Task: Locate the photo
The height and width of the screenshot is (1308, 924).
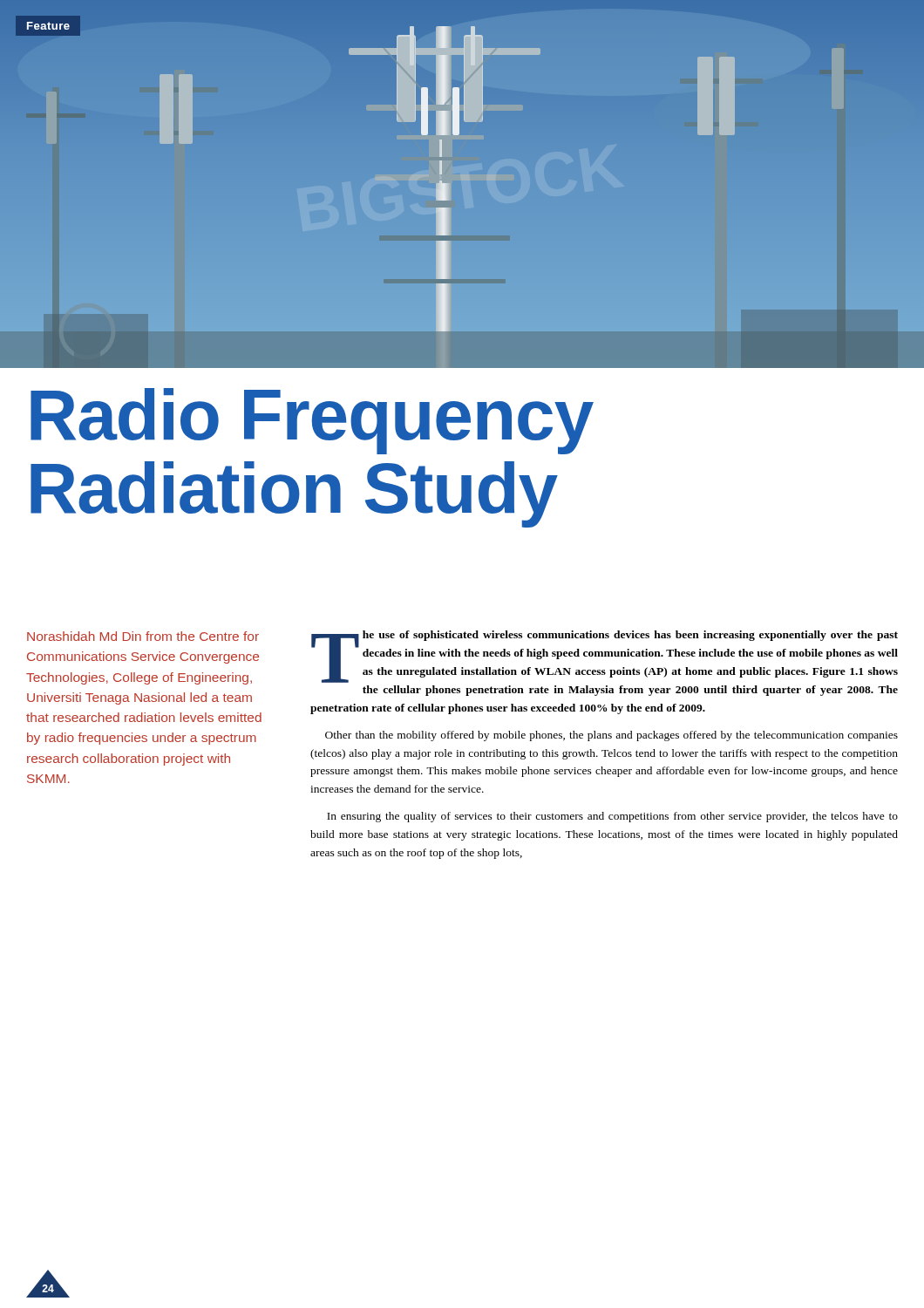Action: [x=462, y=188]
